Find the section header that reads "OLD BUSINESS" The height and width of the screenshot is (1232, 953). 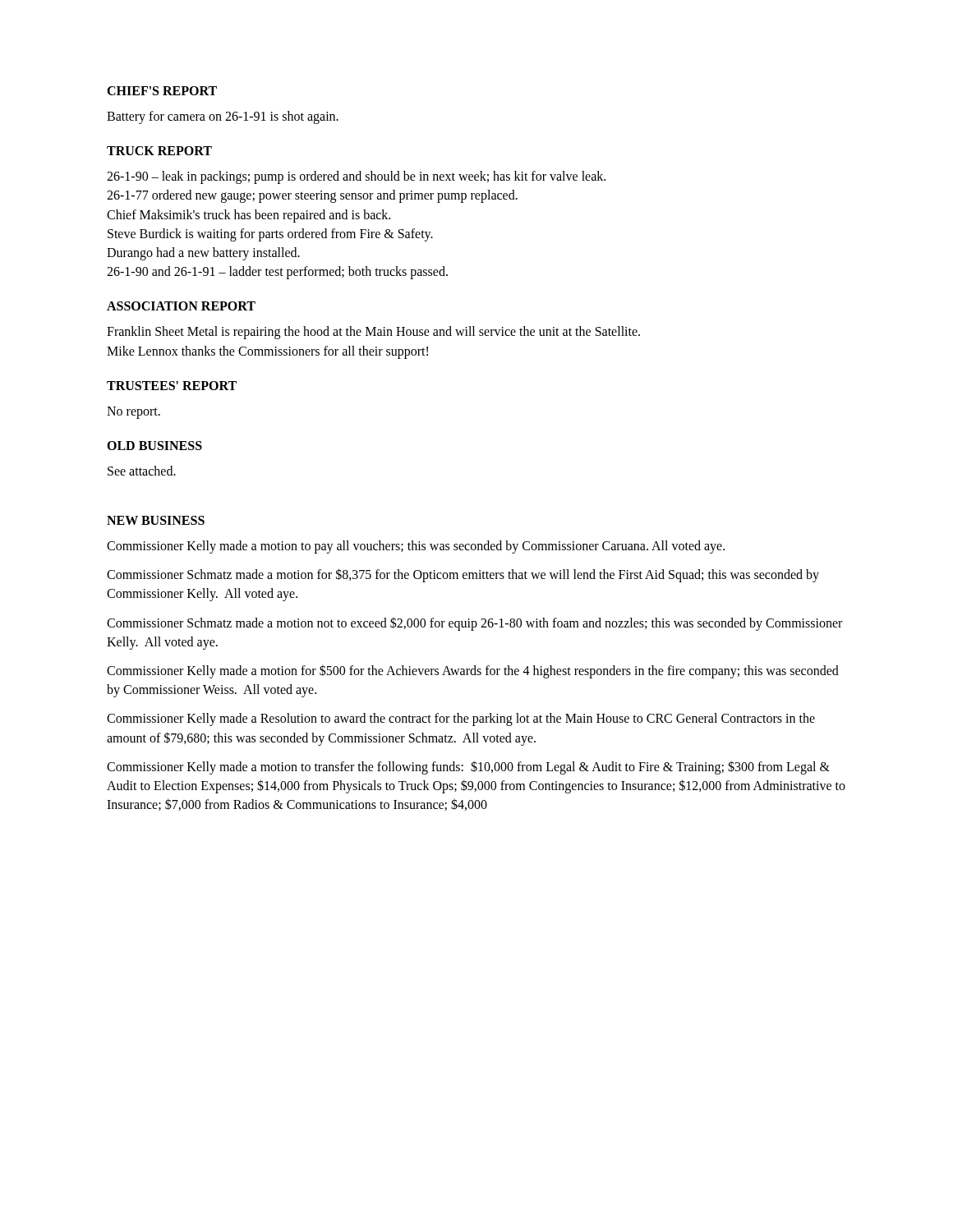pyautogui.click(x=154, y=445)
